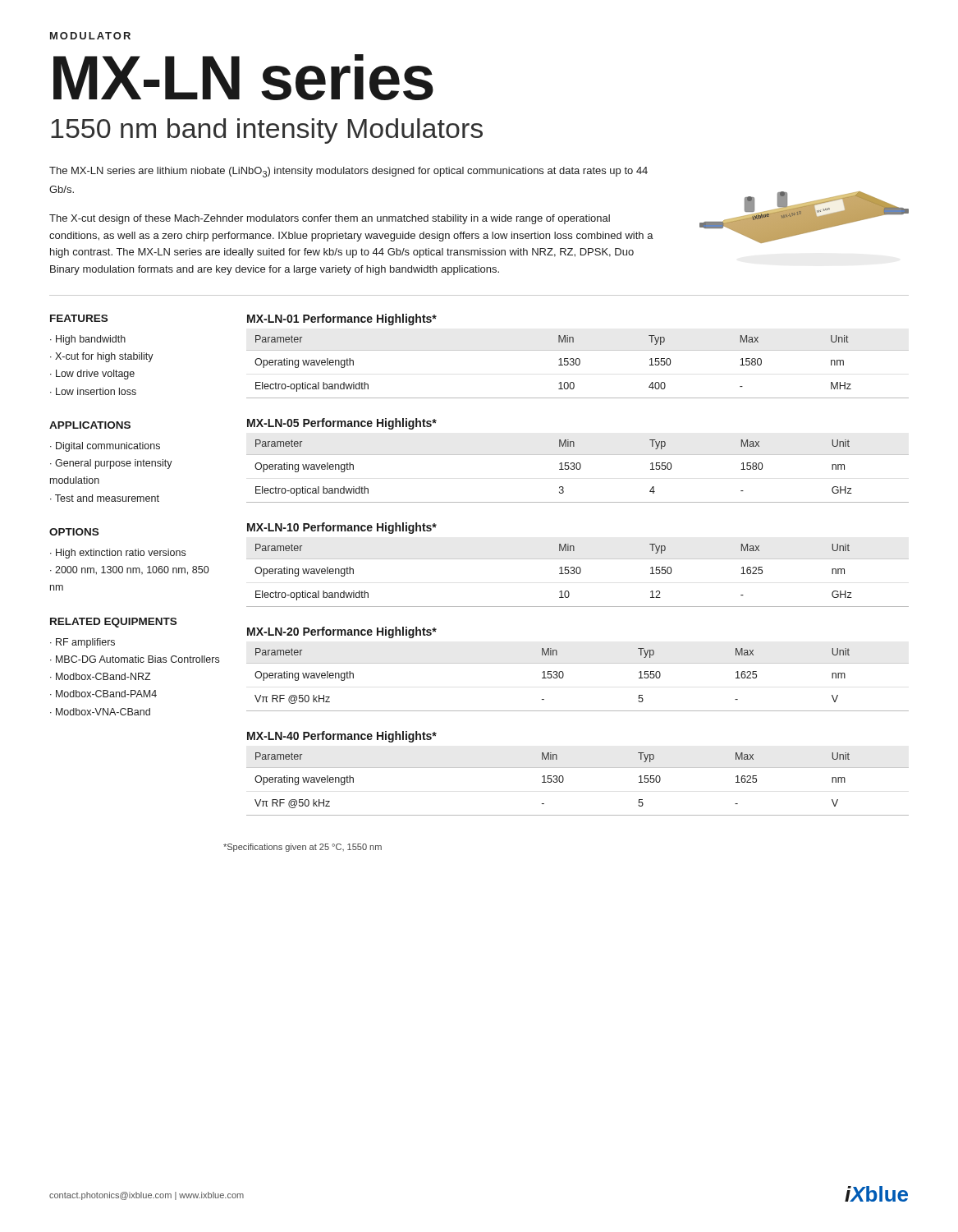Navigate to the block starting "General purpose intensity modulation"

[111, 472]
